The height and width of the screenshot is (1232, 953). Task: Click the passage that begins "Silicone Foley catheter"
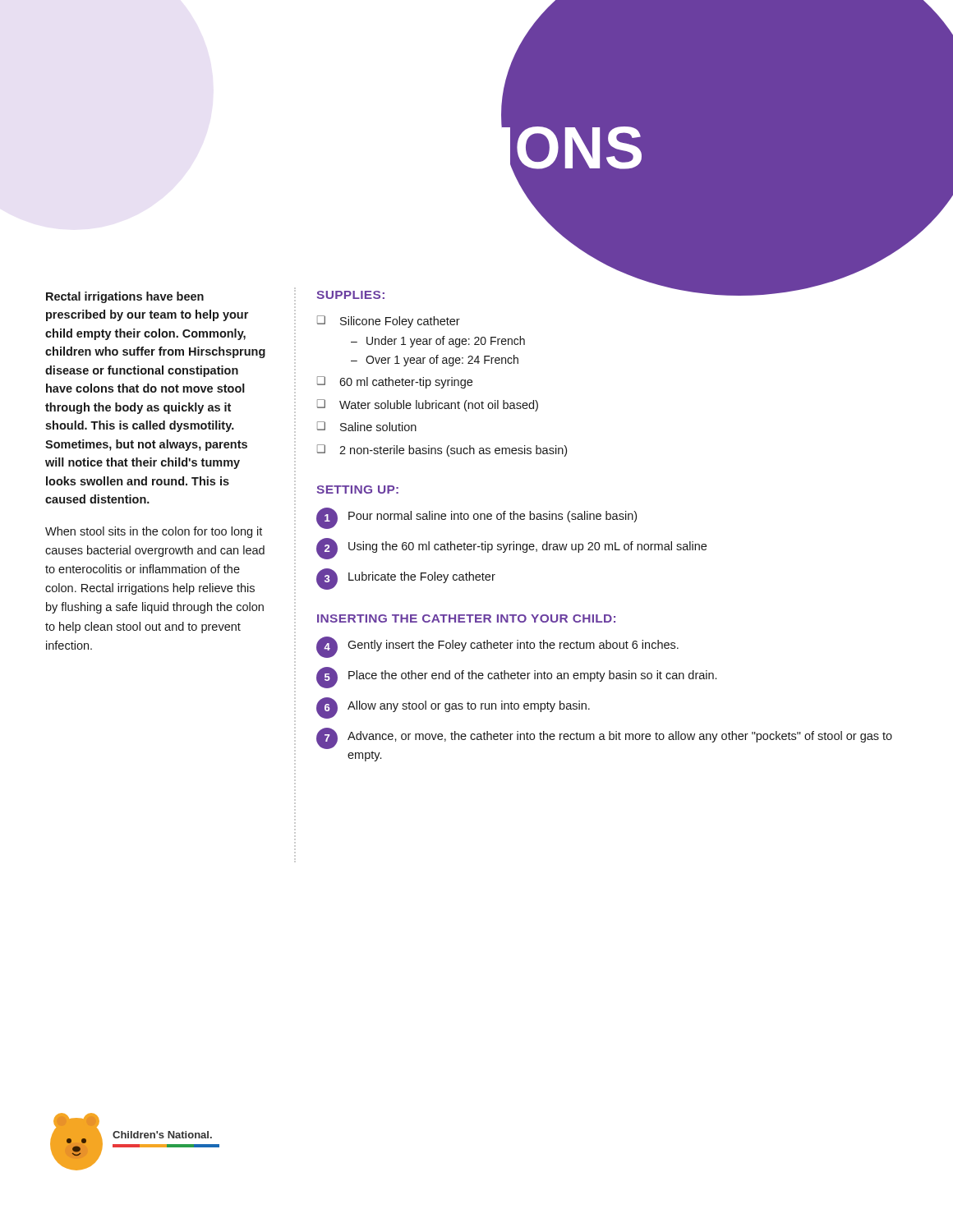(x=400, y=322)
